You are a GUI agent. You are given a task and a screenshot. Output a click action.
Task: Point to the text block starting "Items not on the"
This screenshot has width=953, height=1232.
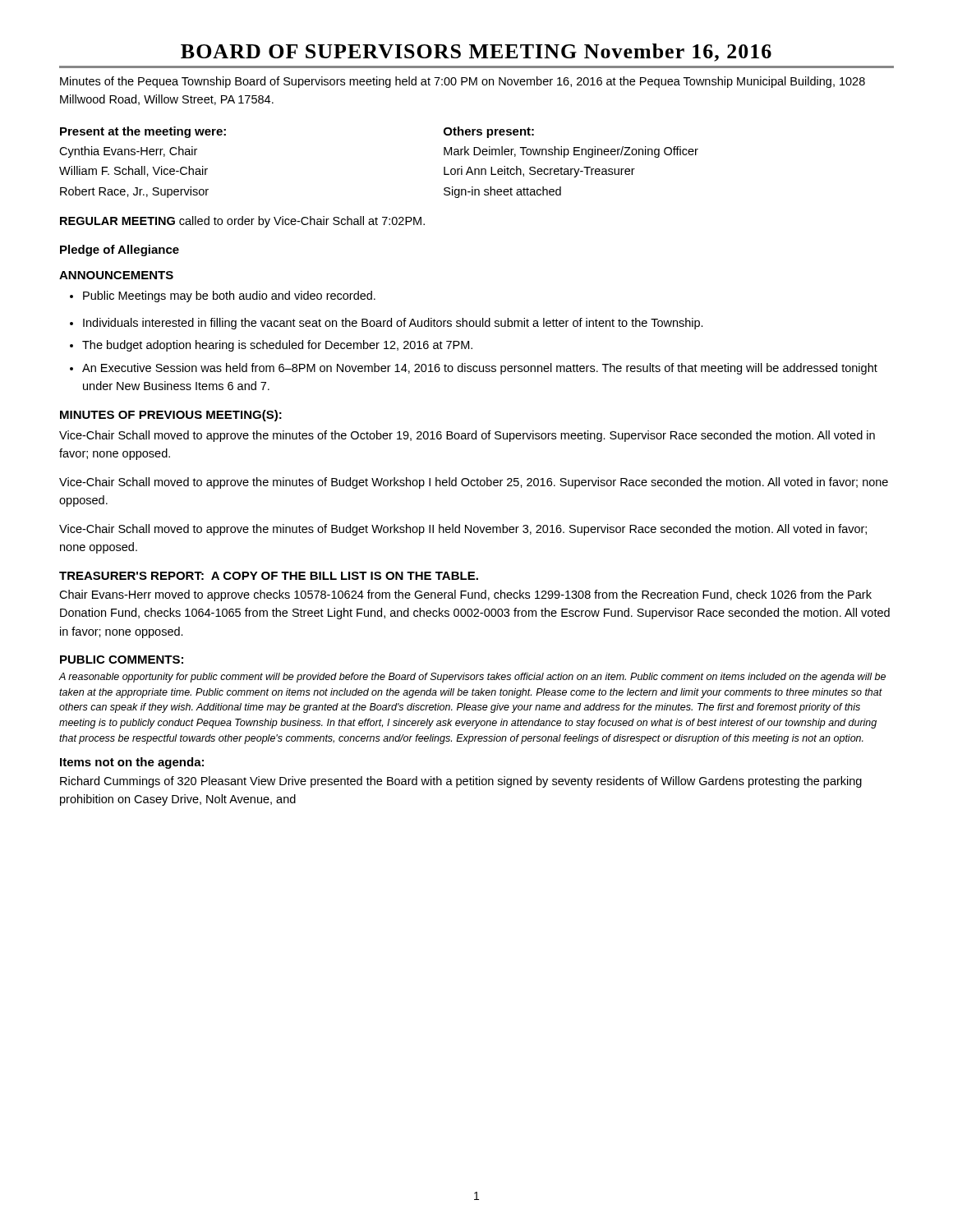click(x=132, y=762)
